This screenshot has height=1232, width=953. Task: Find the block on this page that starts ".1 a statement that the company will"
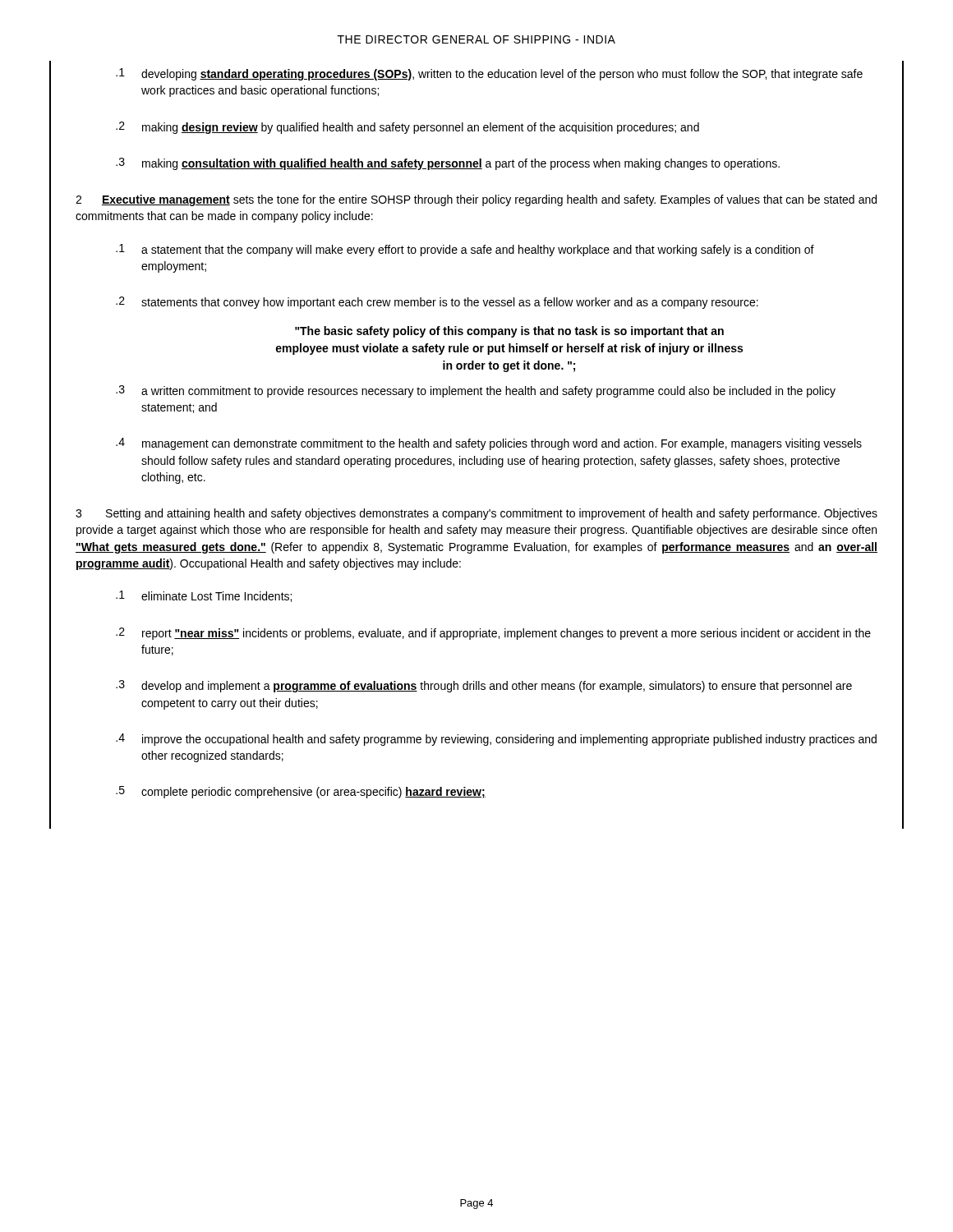476,258
